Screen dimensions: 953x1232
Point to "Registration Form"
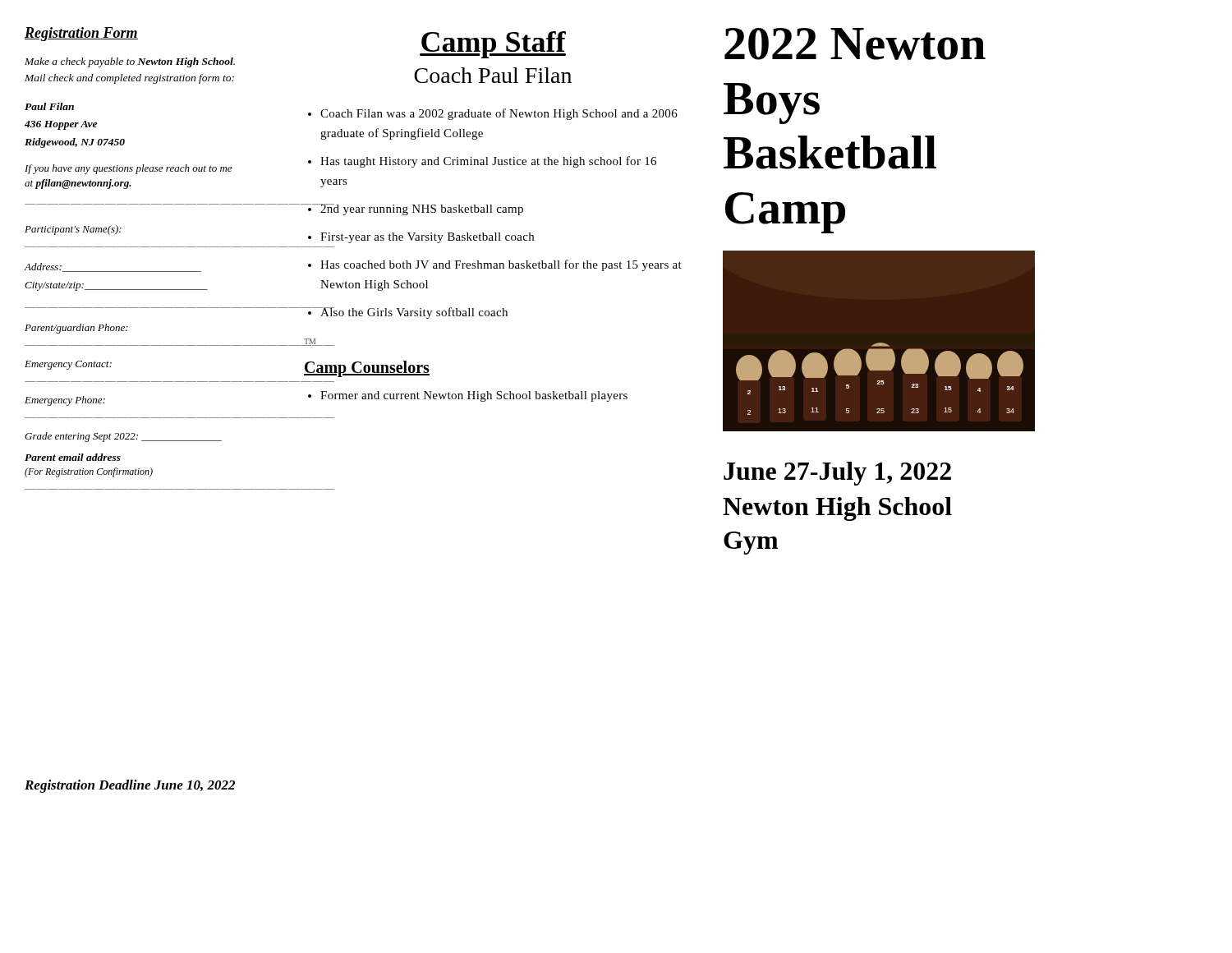tap(81, 33)
